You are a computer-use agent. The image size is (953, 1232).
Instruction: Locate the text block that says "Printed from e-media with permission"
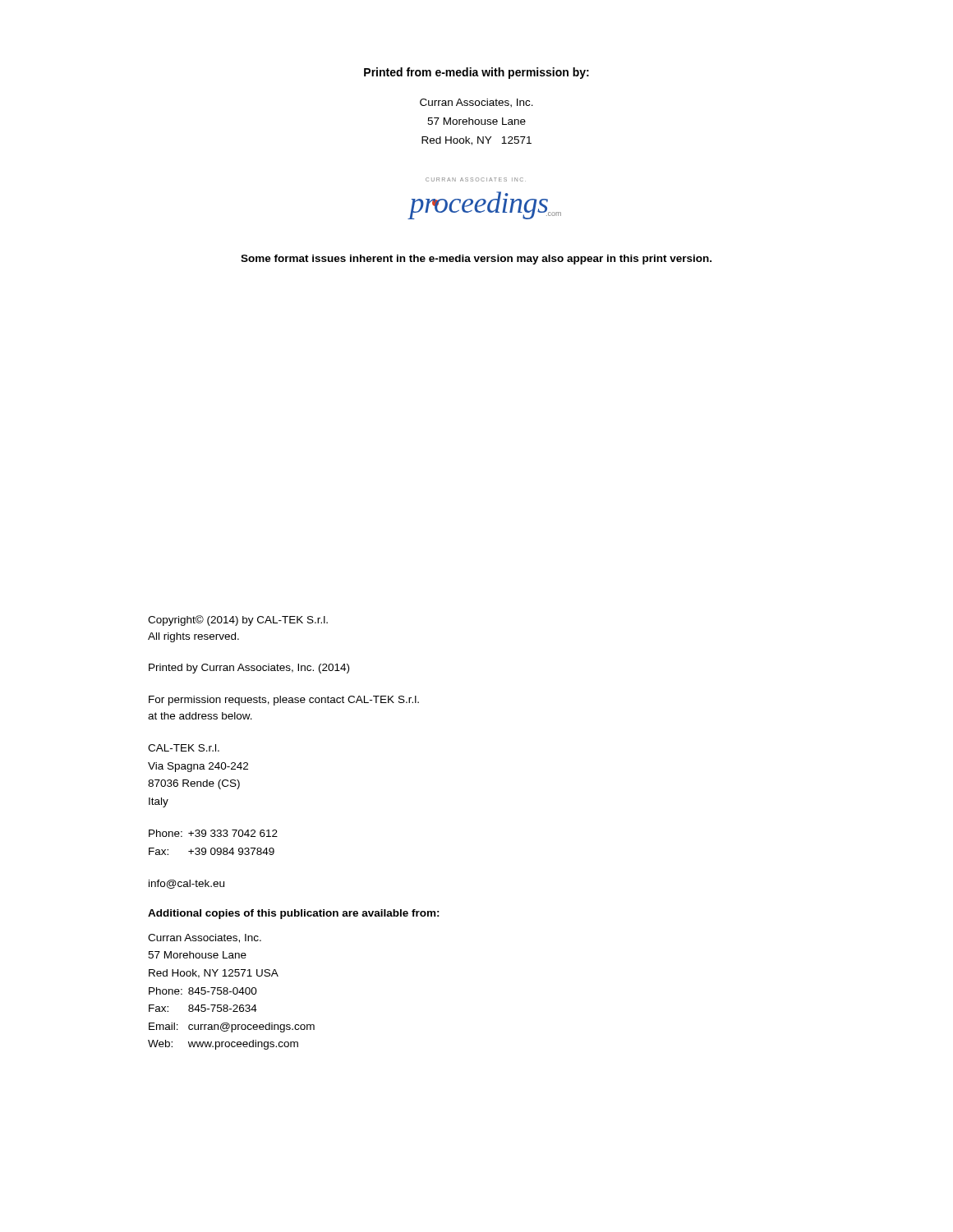[476, 72]
